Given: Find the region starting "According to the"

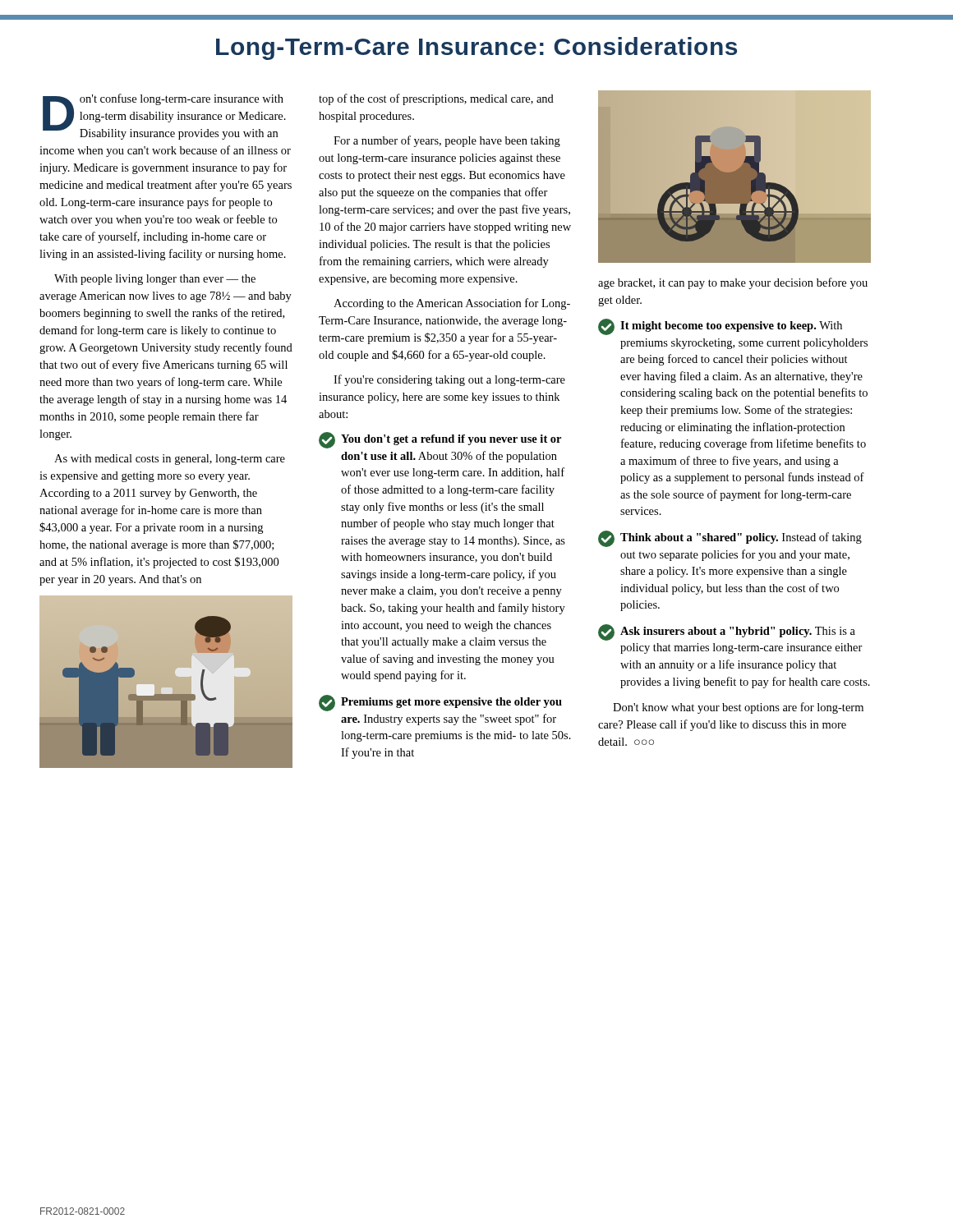Looking at the screenshot, I should 445,329.
